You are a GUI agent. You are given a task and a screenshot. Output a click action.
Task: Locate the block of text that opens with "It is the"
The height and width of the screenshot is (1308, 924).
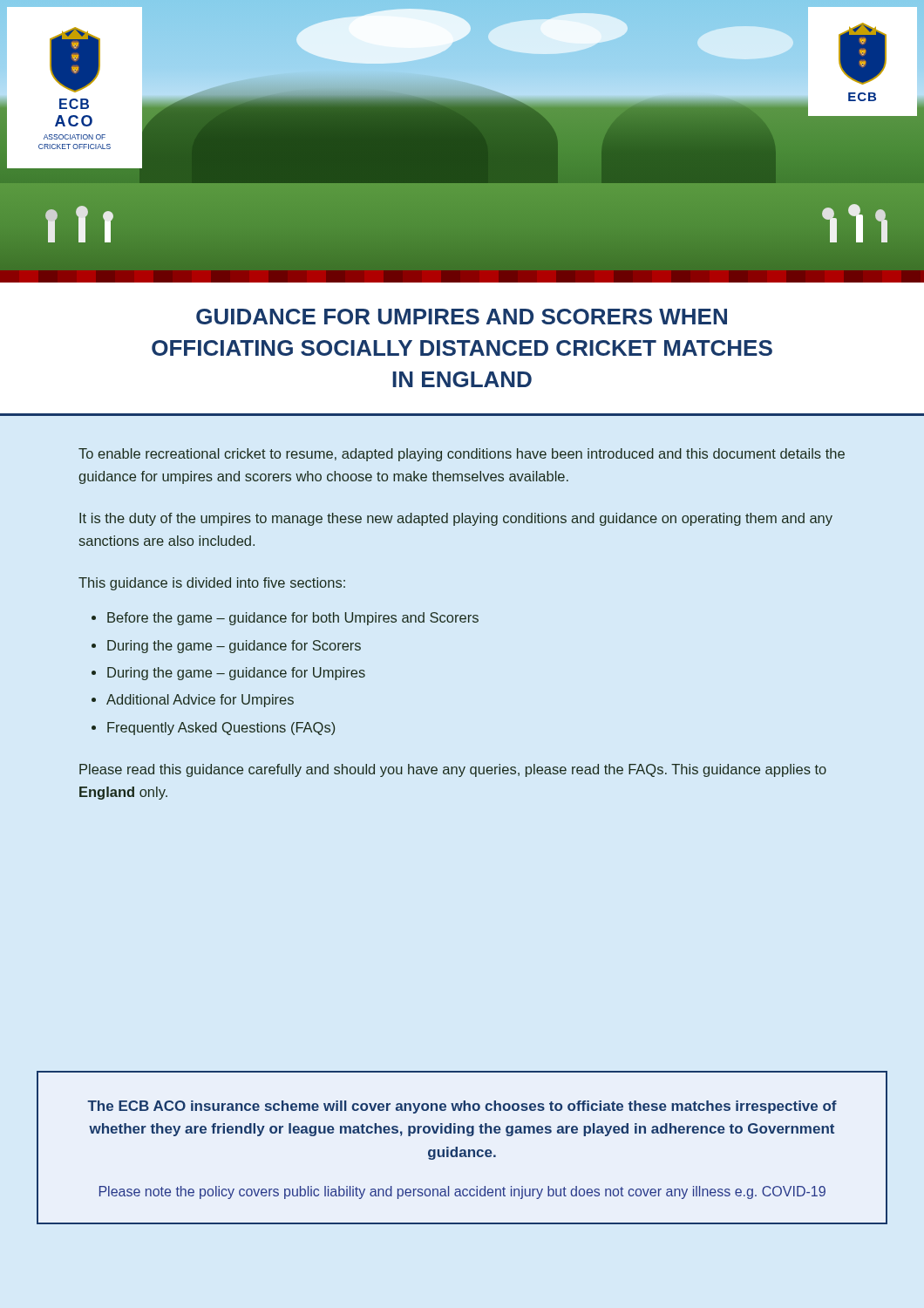[x=455, y=529]
